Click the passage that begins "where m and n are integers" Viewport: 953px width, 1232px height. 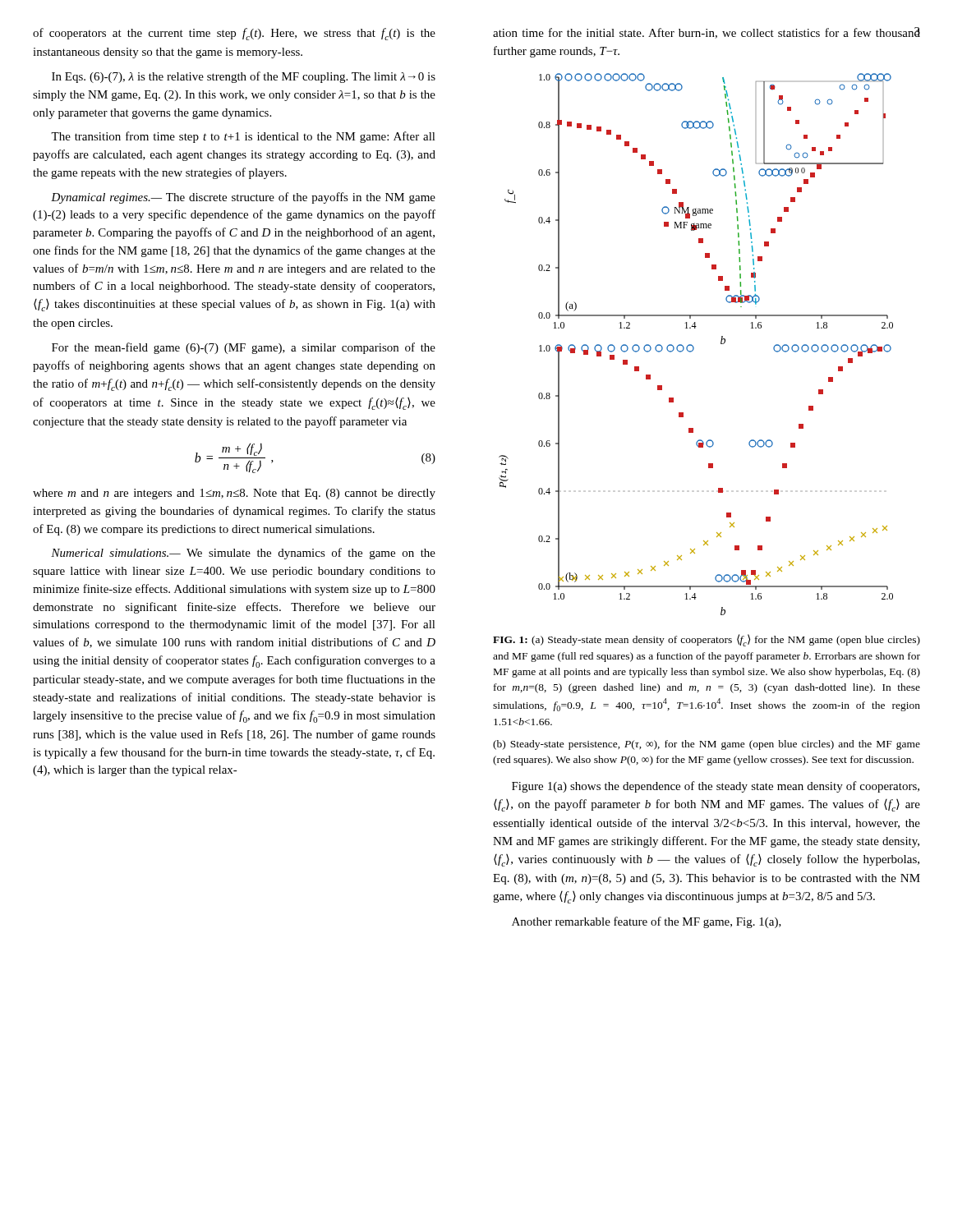click(234, 511)
